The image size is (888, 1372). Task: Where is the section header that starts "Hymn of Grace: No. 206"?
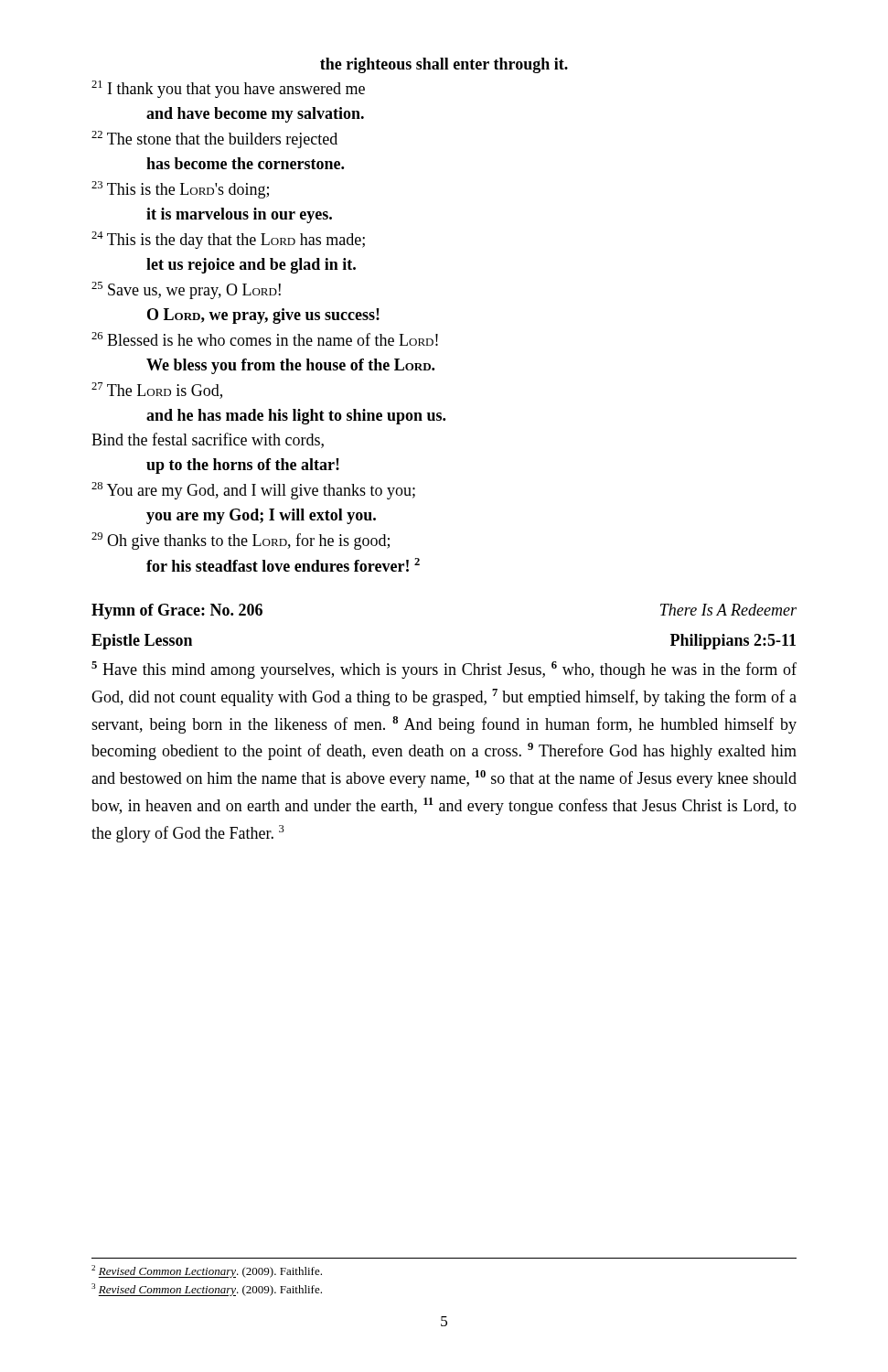tap(179, 611)
